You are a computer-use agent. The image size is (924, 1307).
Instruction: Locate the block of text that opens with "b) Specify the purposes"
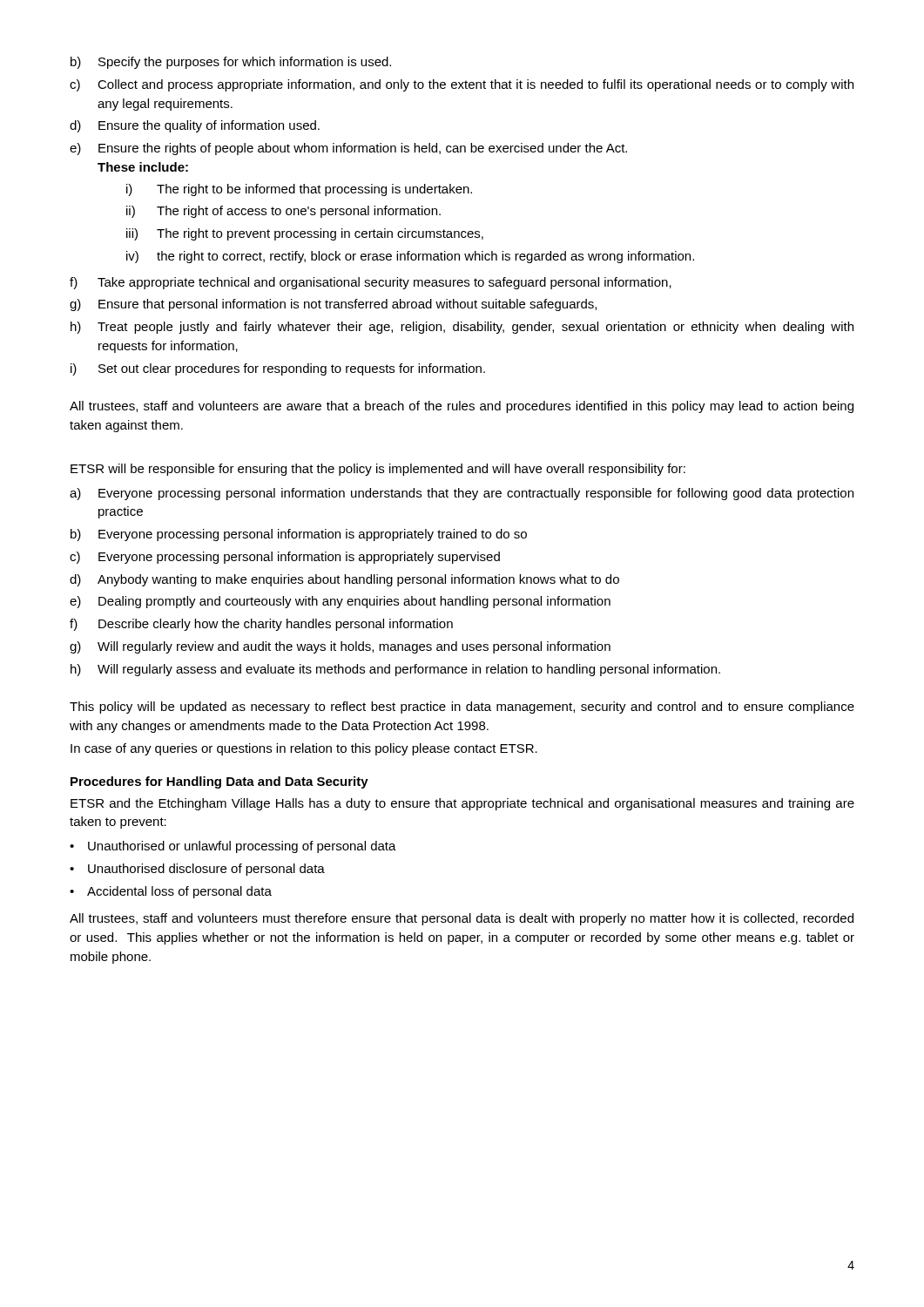coord(231,63)
